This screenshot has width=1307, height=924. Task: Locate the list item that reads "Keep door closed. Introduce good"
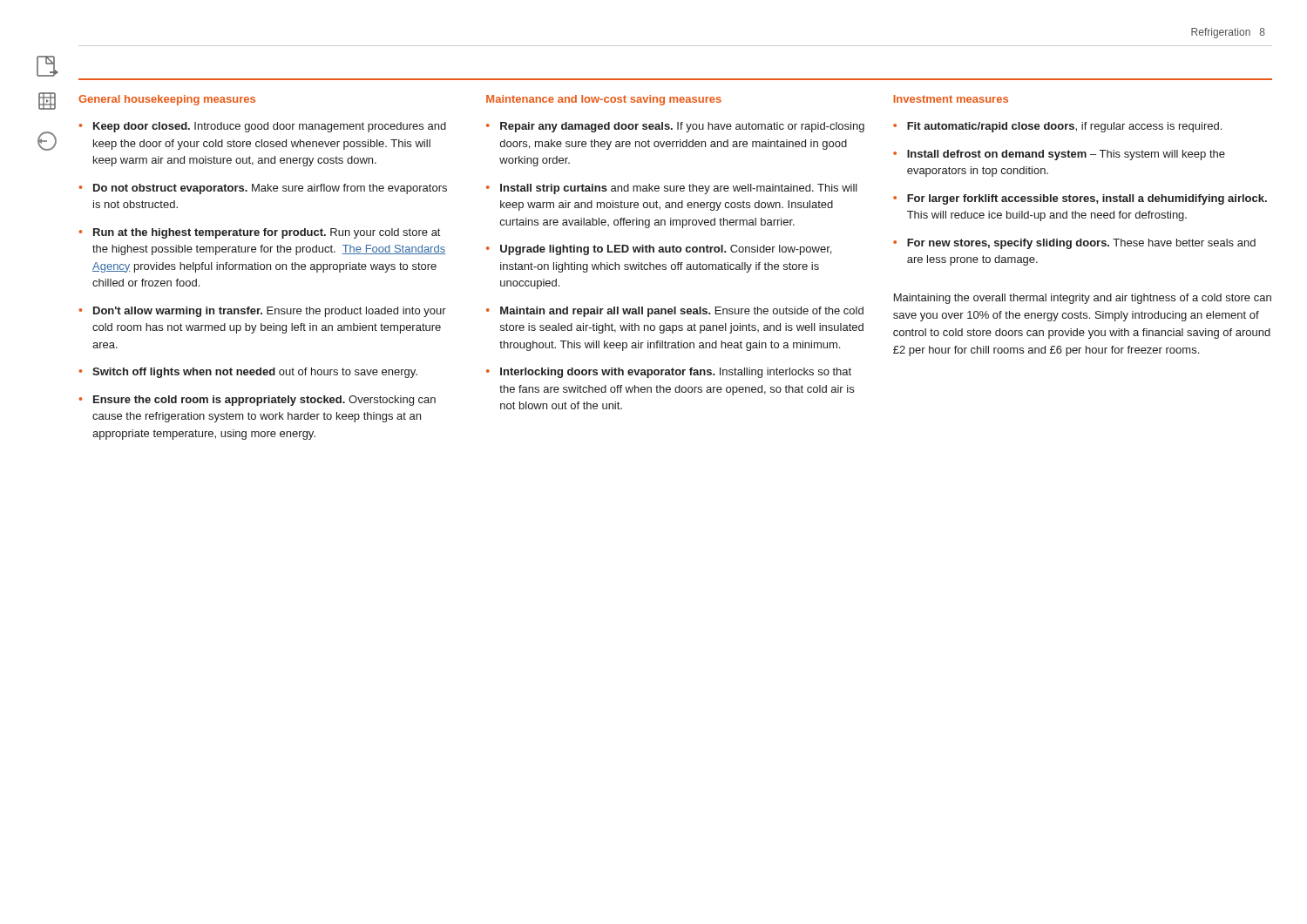coord(269,143)
